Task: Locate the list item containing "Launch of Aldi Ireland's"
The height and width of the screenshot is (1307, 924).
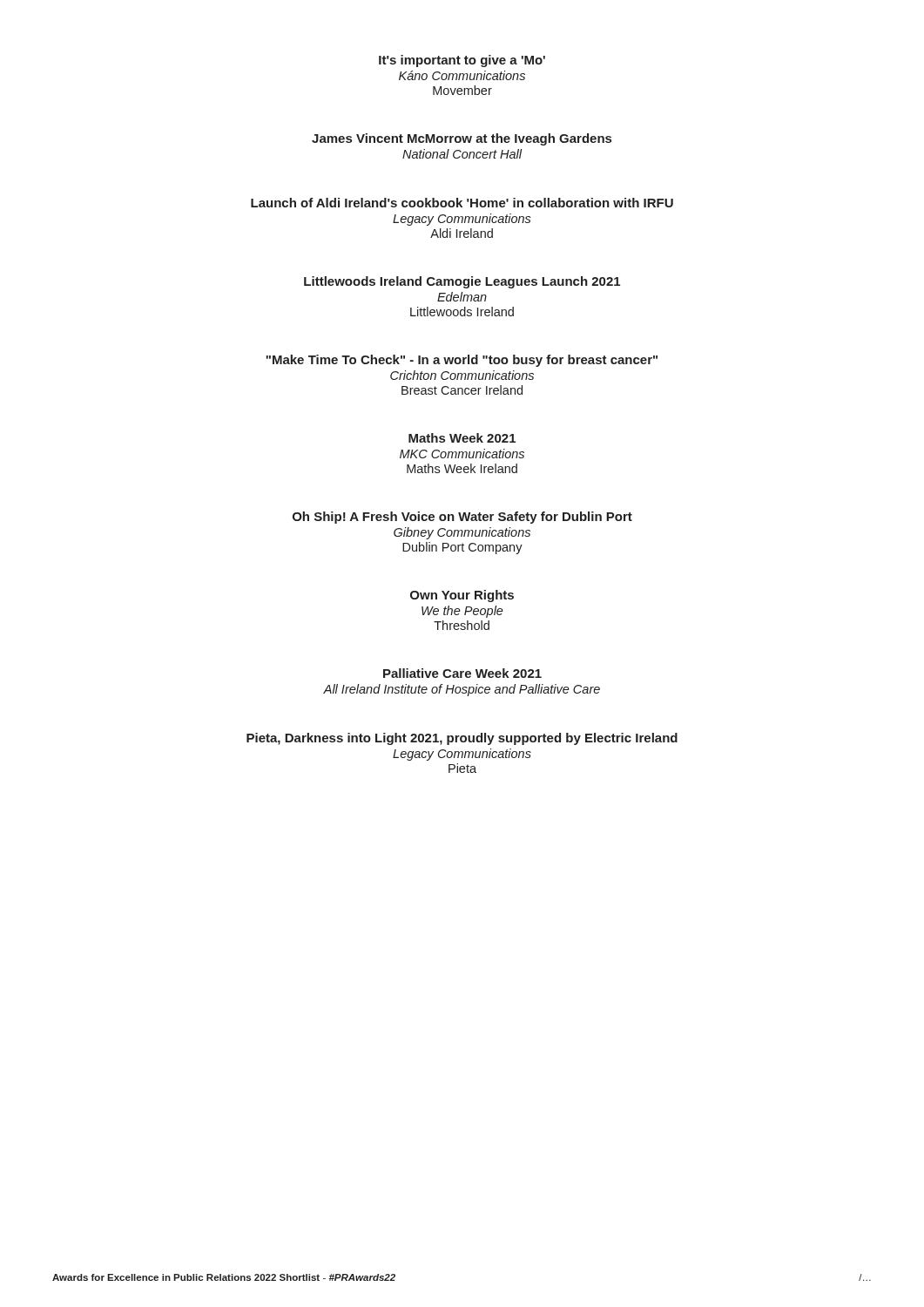Action: click(462, 218)
